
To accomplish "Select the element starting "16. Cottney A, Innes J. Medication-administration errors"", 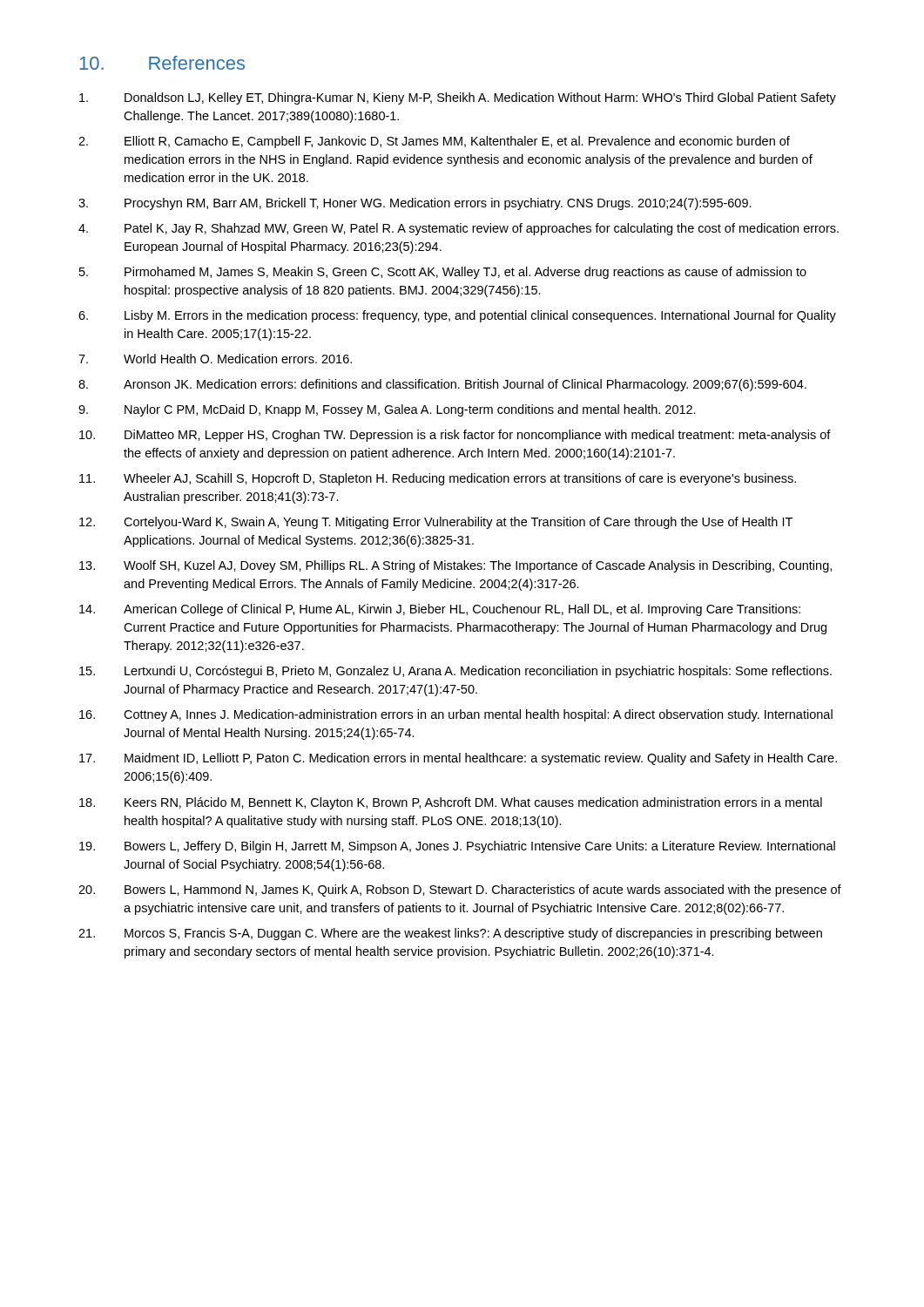I will tap(462, 724).
